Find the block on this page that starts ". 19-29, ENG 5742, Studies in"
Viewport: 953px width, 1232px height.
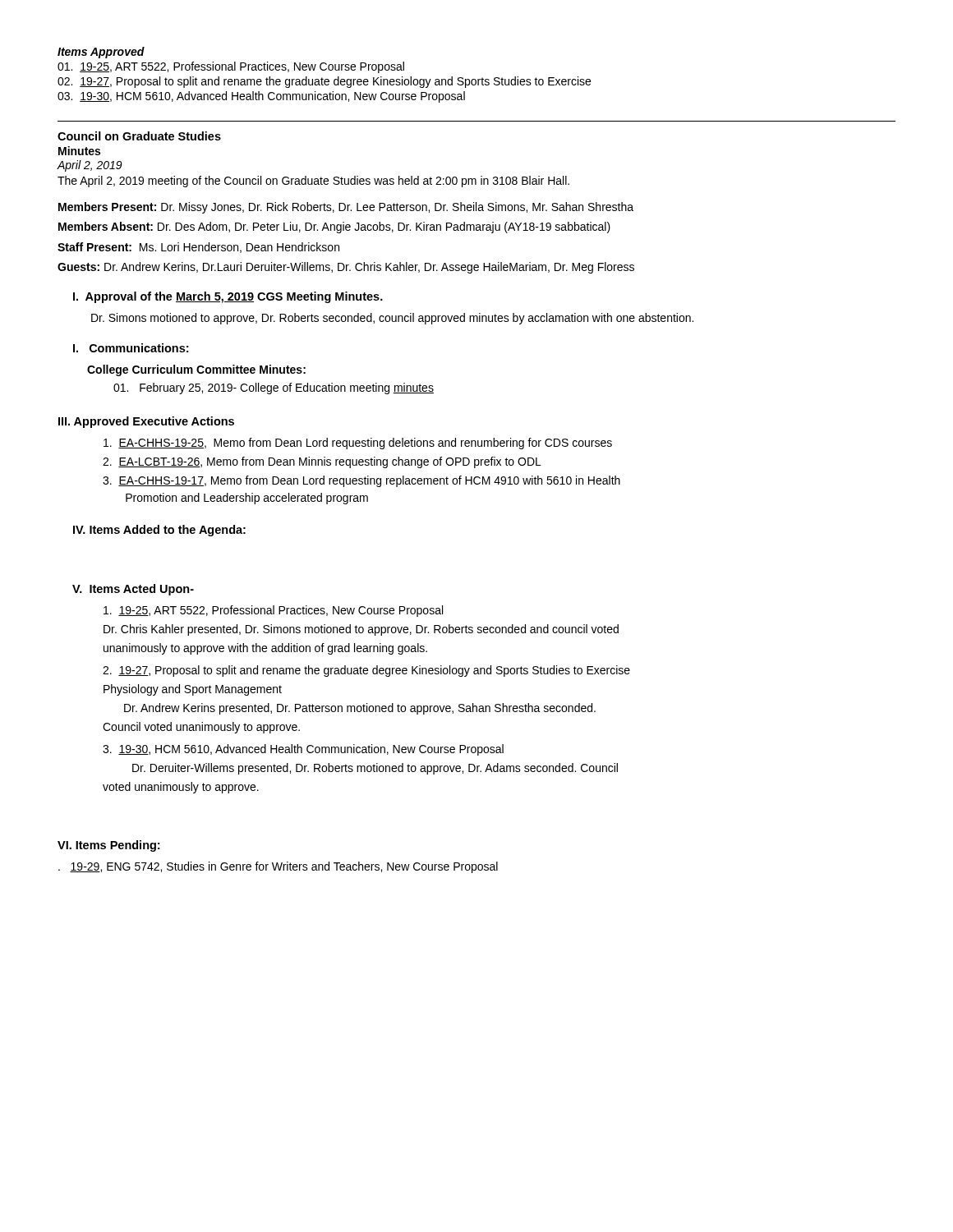click(x=476, y=867)
